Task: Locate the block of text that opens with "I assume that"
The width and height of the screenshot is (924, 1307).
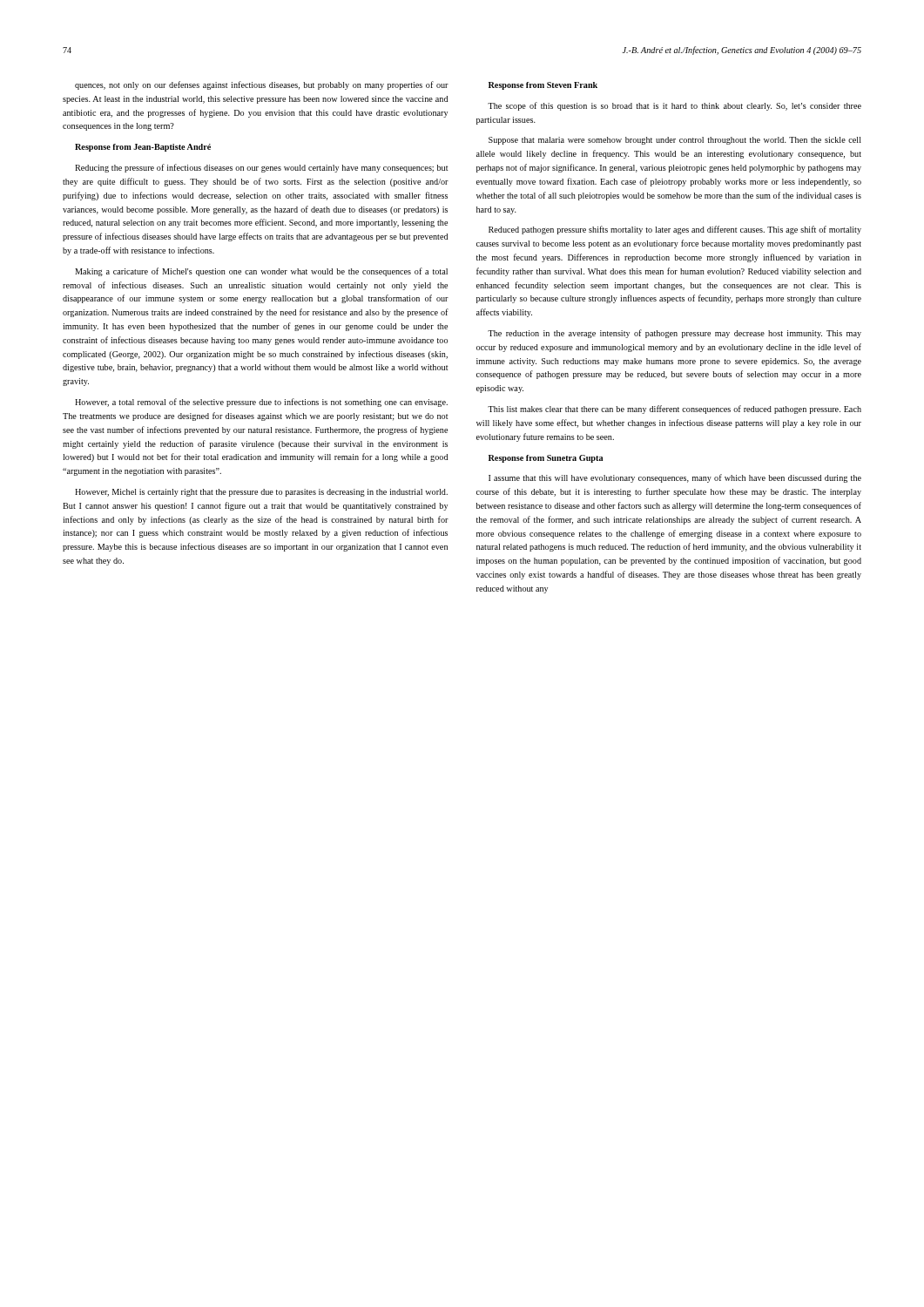Action: coord(669,534)
